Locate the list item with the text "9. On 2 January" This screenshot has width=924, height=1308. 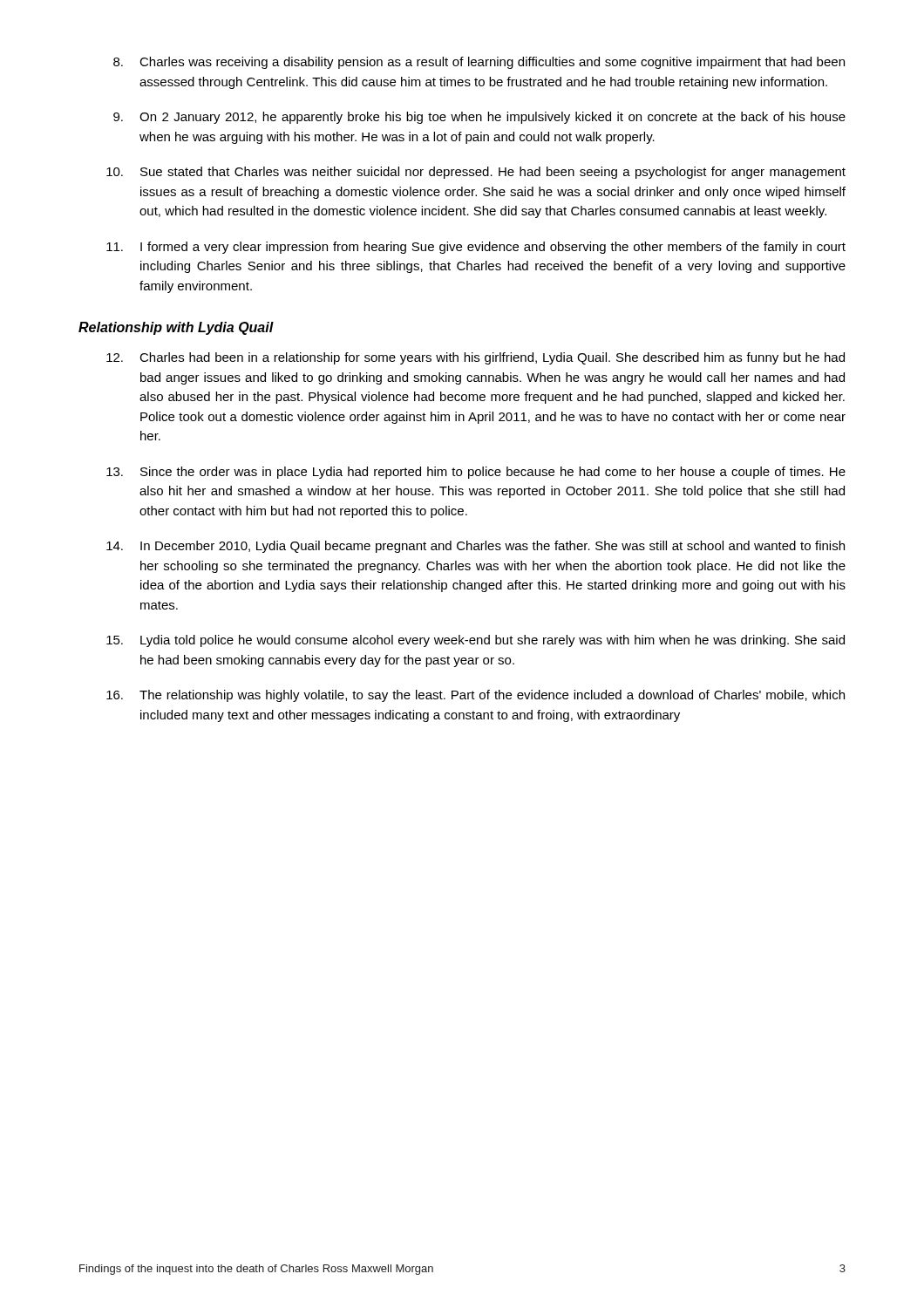point(462,127)
